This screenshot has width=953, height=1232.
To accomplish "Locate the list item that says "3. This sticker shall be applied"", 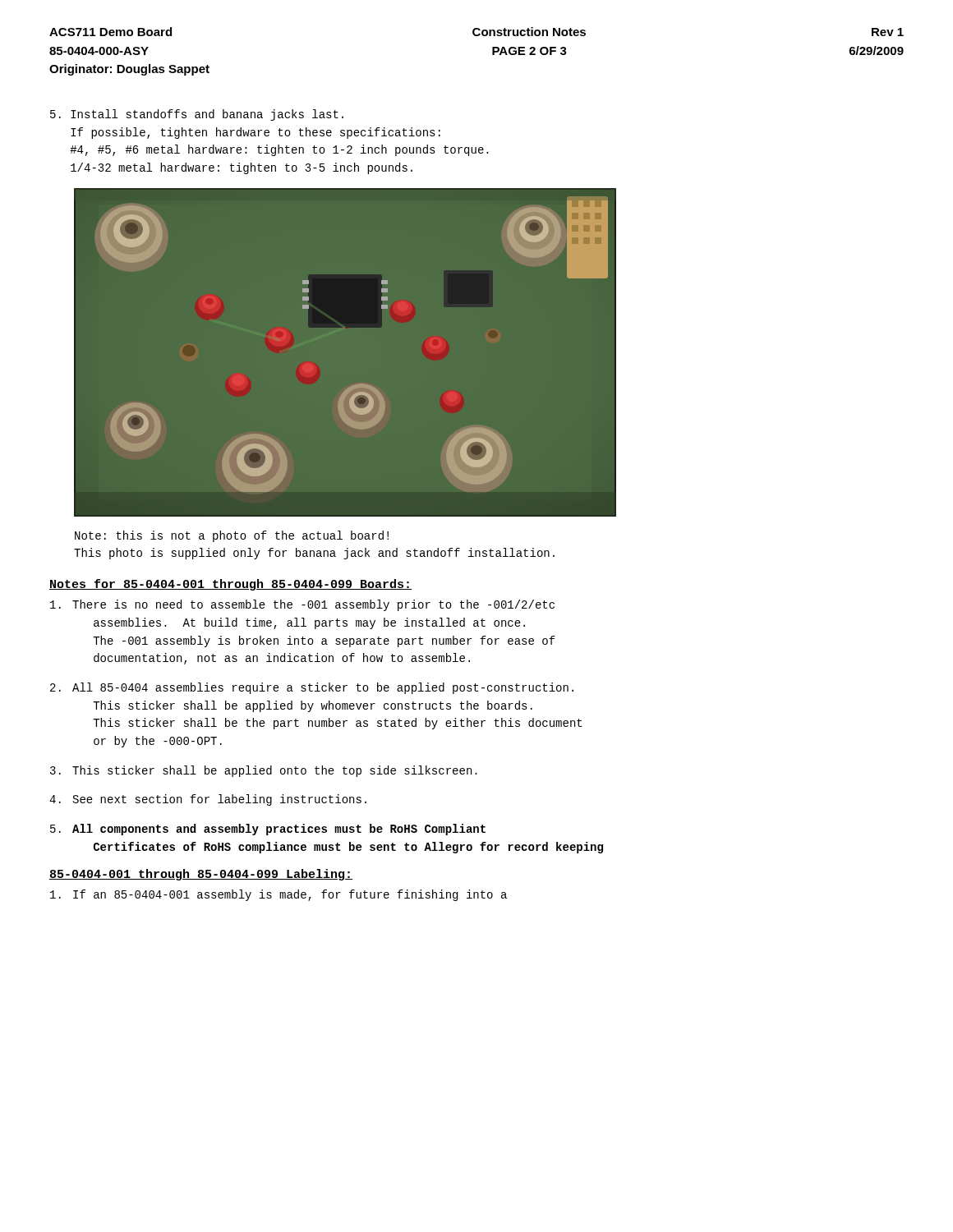I will click(x=476, y=772).
